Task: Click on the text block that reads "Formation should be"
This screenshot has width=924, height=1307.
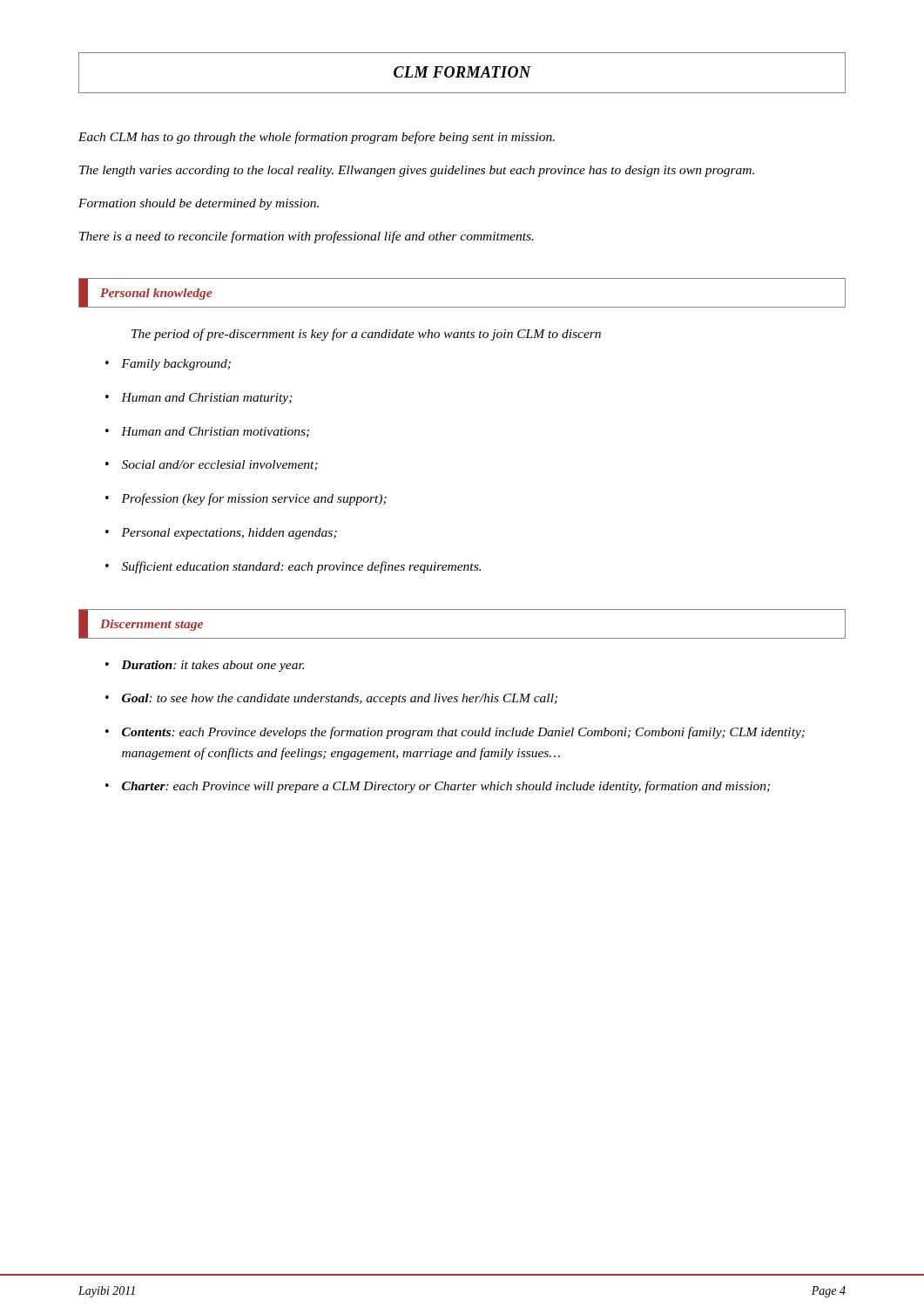Action: click(199, 203)
